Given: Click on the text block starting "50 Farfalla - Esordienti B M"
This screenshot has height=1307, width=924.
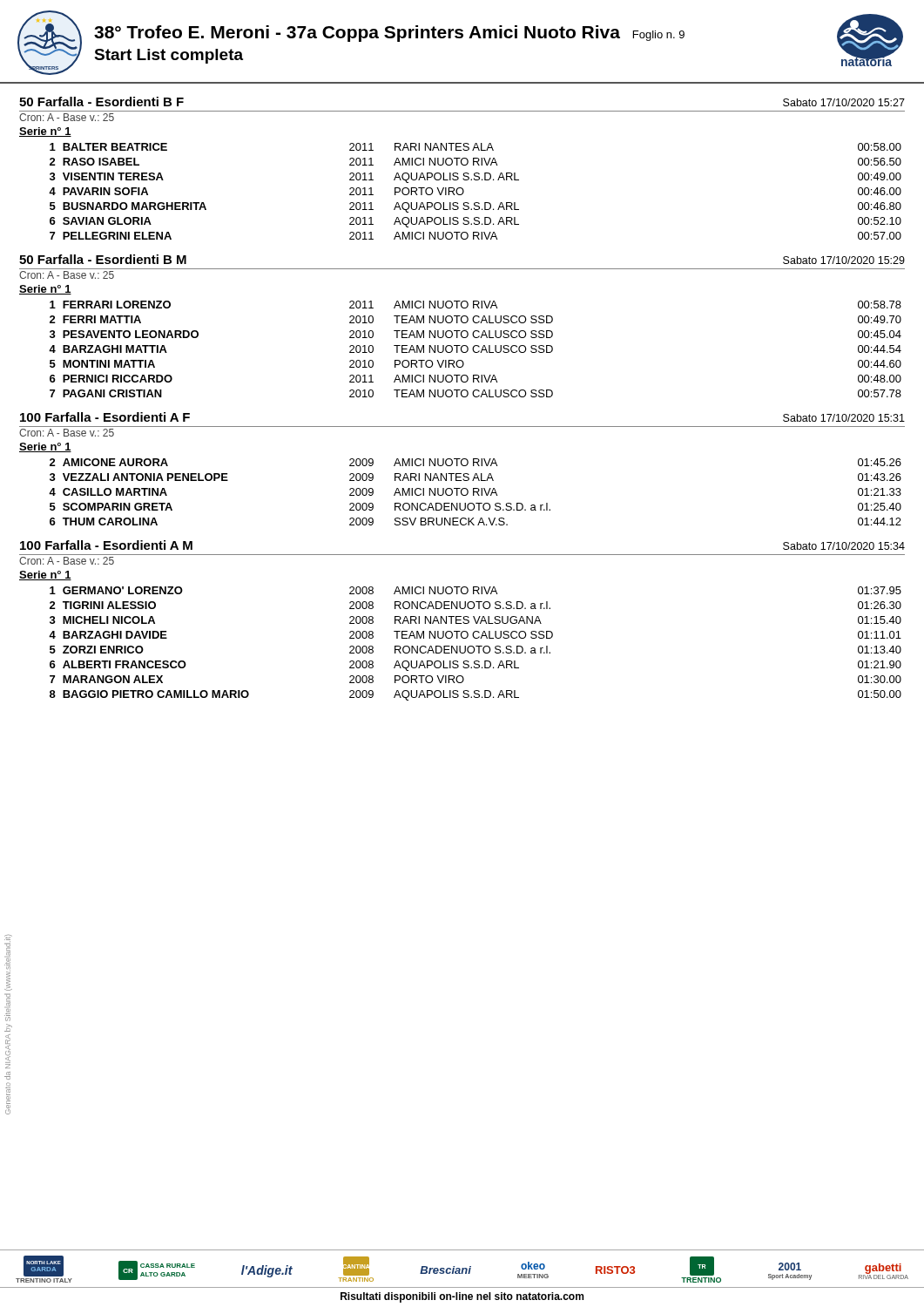Looking at the screenshot, I should tap(462, 259).
